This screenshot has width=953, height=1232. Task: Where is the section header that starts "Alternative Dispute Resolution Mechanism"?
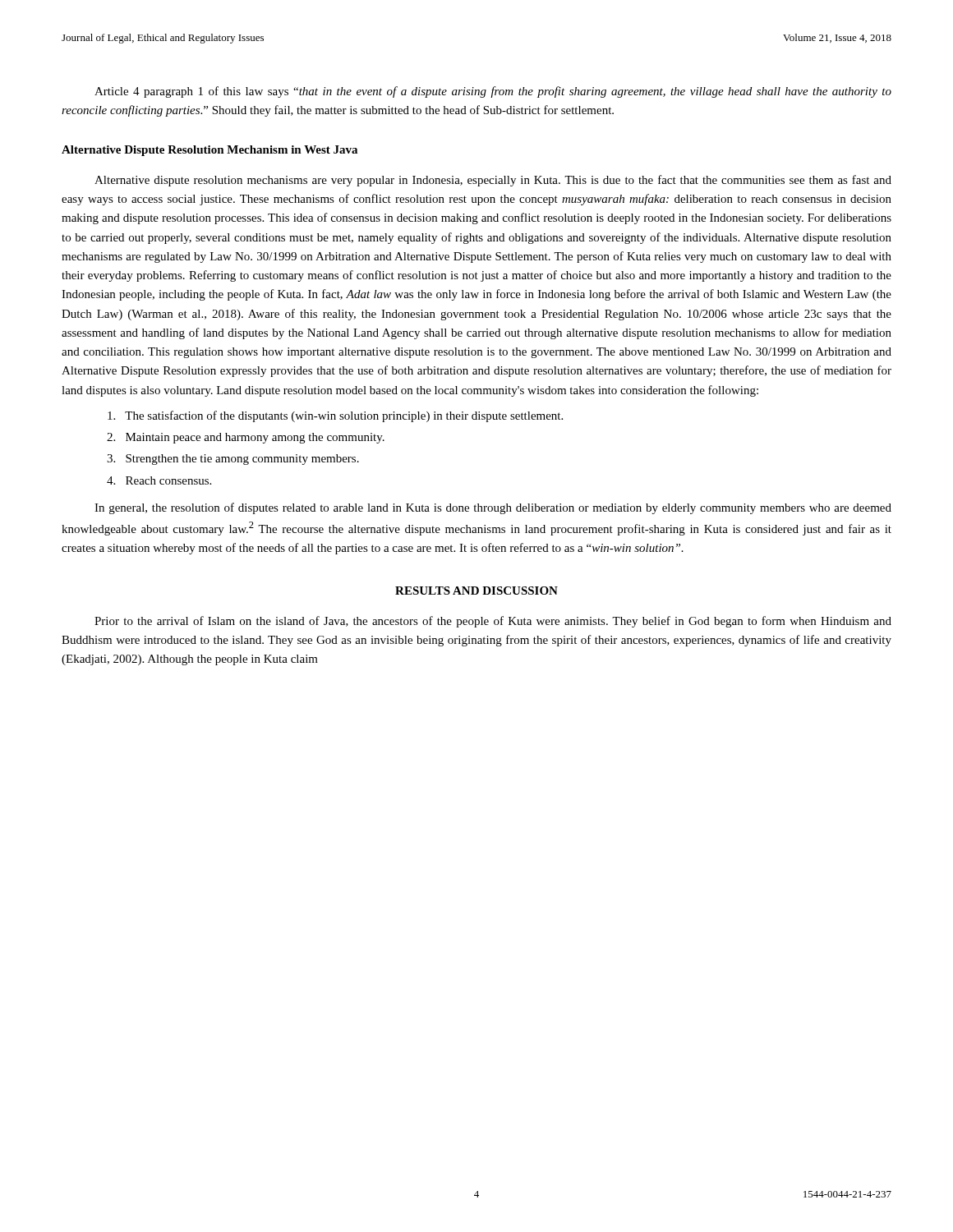[x=210, y=149]
